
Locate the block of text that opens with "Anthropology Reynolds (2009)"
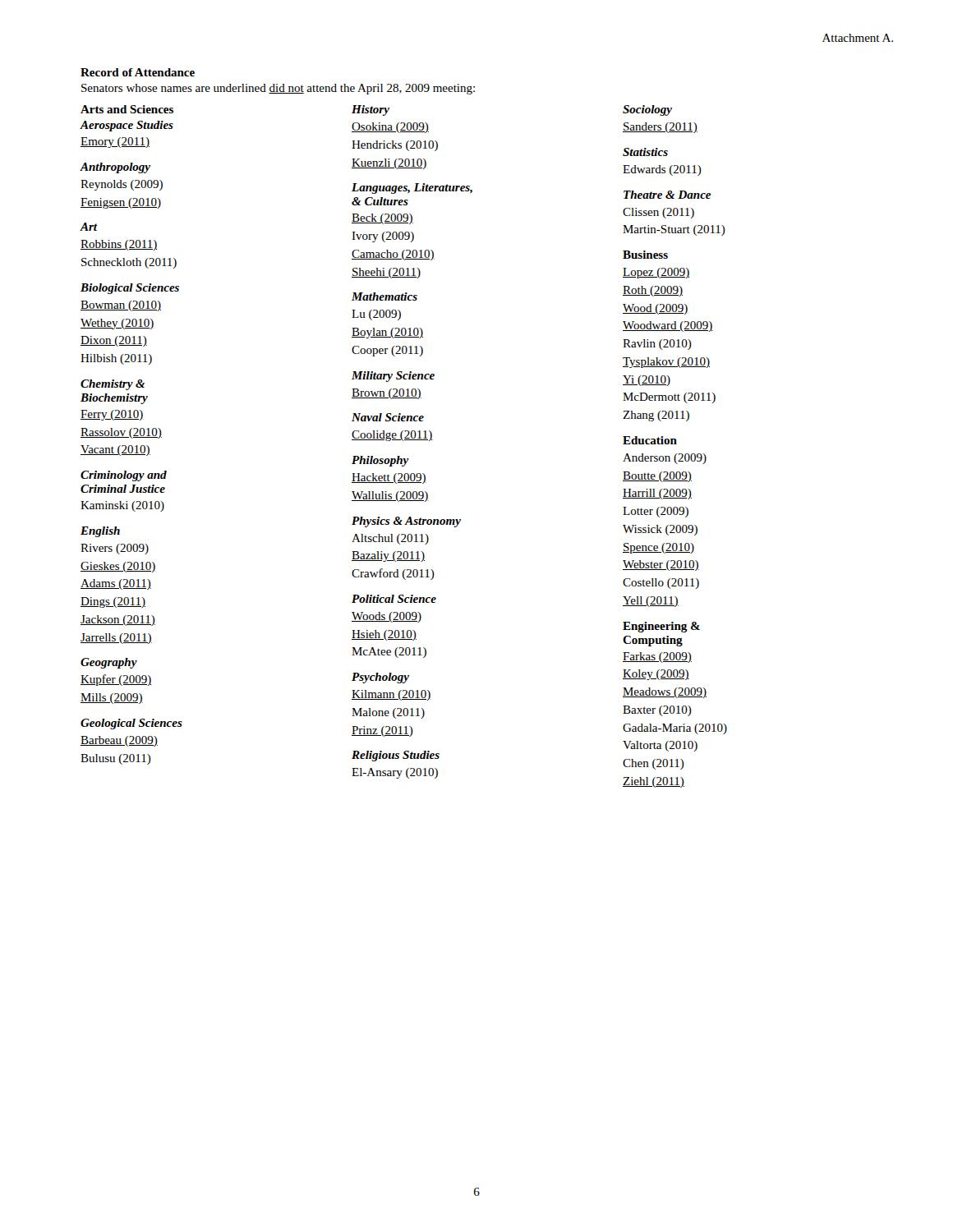tap(115, 168)
